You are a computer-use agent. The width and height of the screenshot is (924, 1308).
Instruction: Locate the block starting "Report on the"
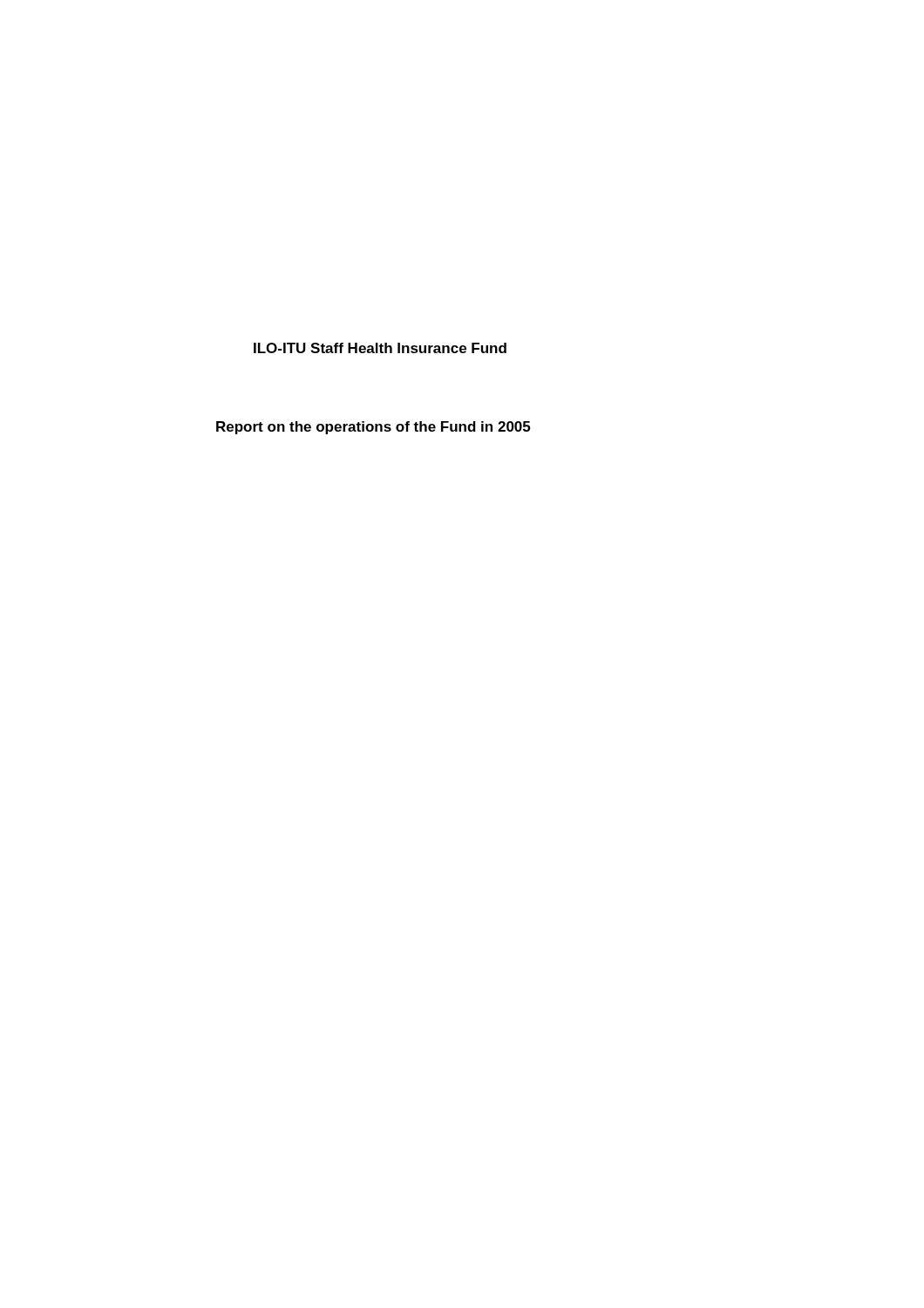373,427
